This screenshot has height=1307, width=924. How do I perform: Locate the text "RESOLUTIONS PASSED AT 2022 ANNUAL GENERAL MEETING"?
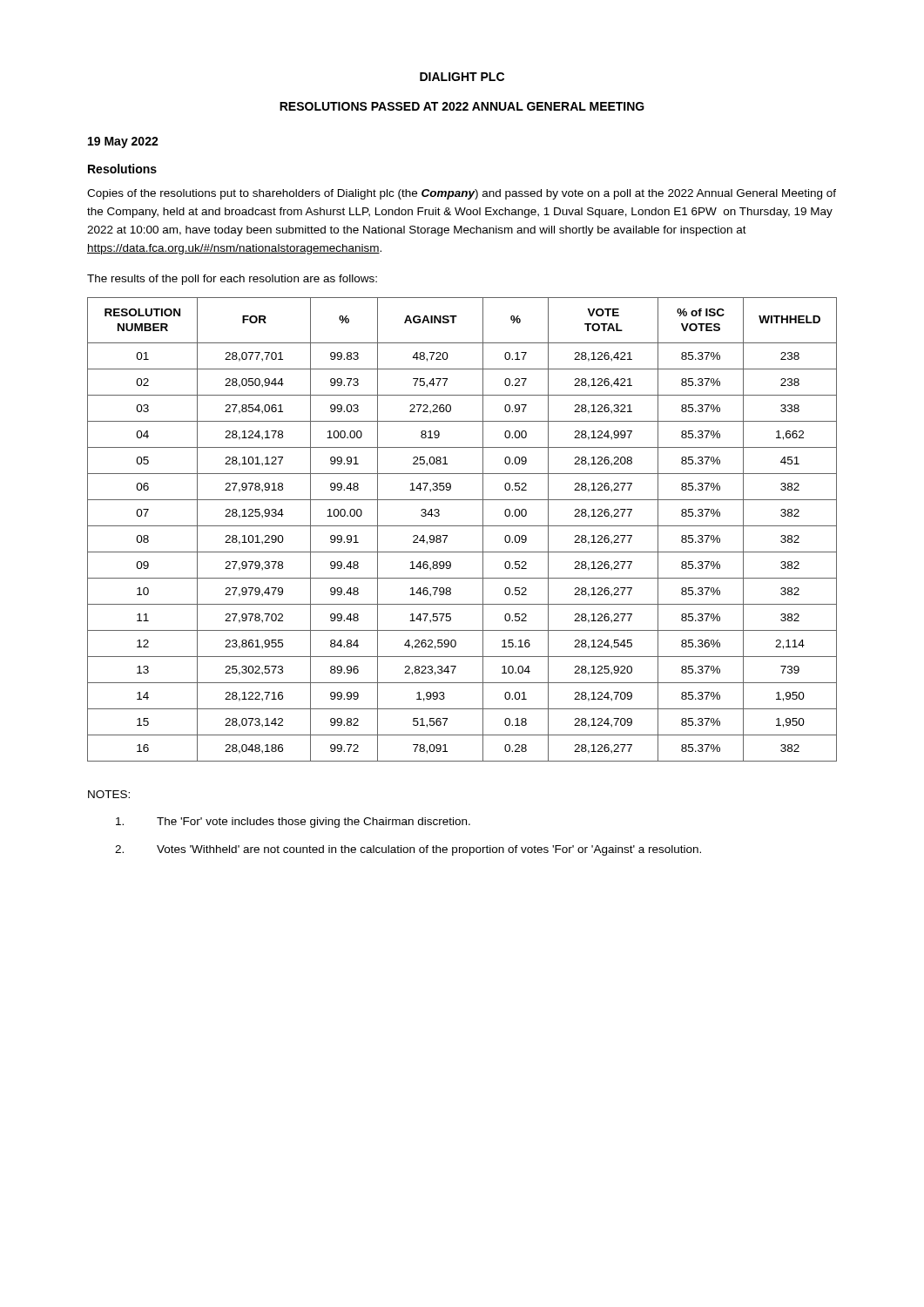pyautogui.click(x=462, y=106)
